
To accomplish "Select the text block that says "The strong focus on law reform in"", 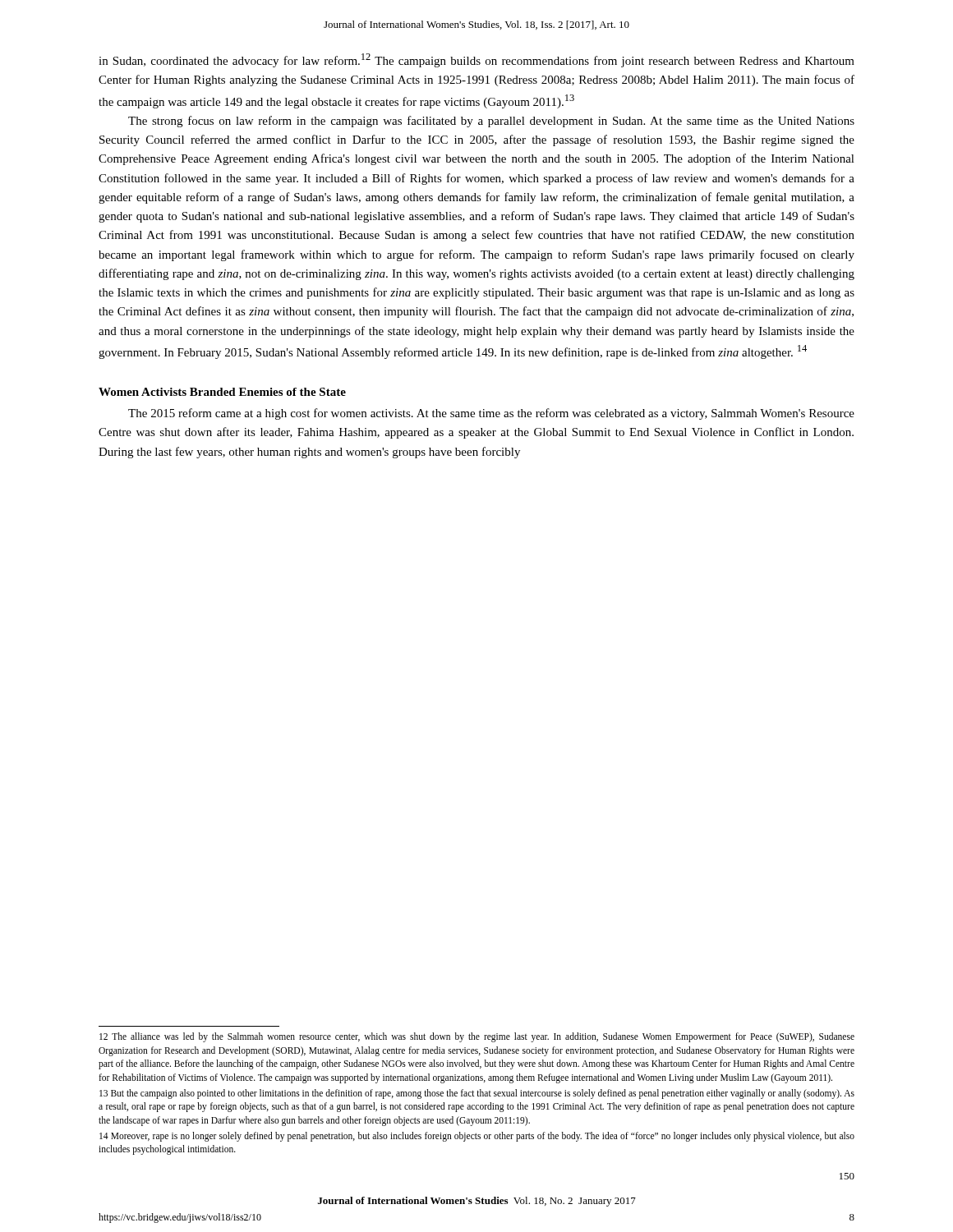I will [x=476, y=237].
